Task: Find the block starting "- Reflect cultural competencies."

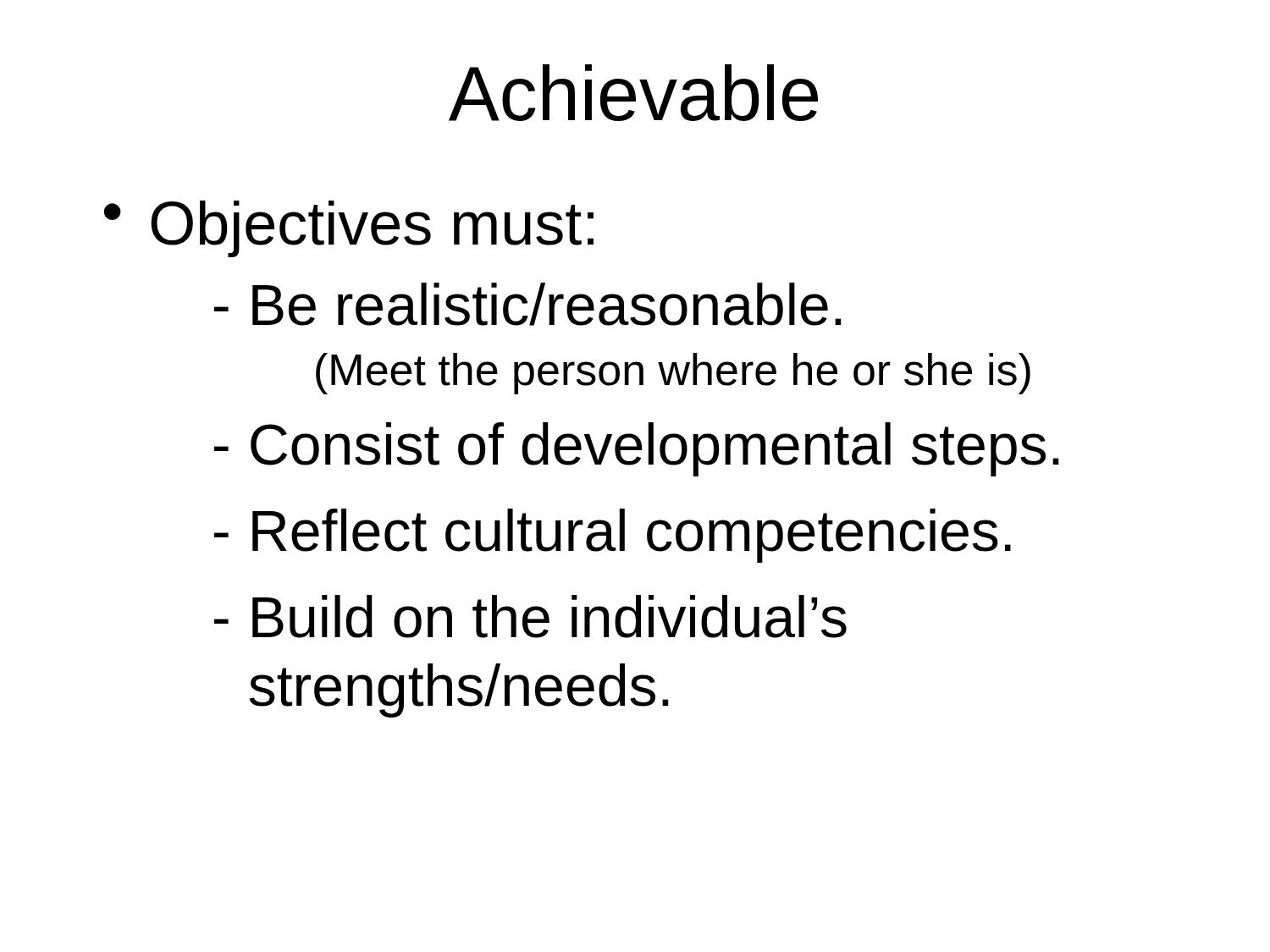Action: 614,531
